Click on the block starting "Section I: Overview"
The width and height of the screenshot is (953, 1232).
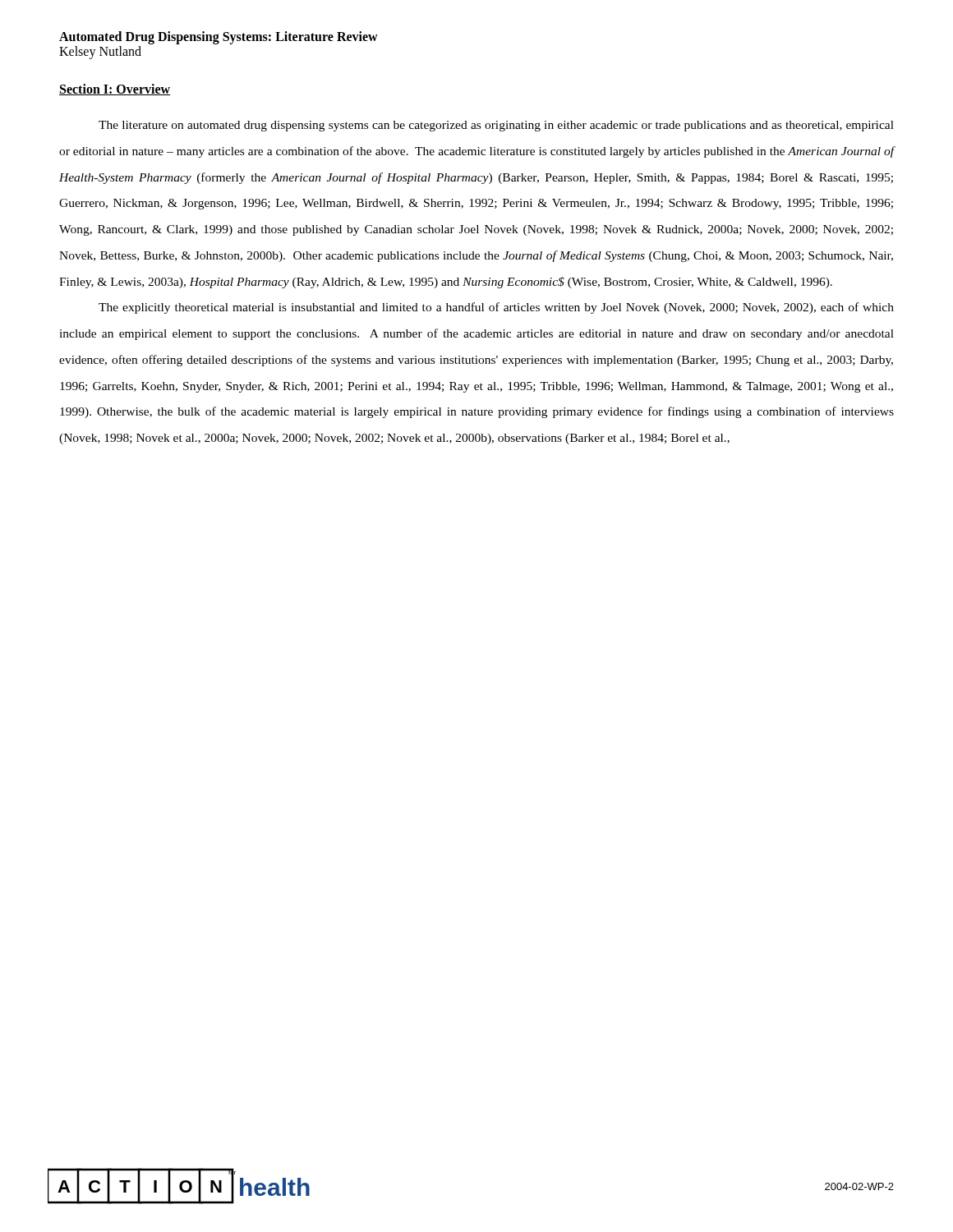coord(115,89)
